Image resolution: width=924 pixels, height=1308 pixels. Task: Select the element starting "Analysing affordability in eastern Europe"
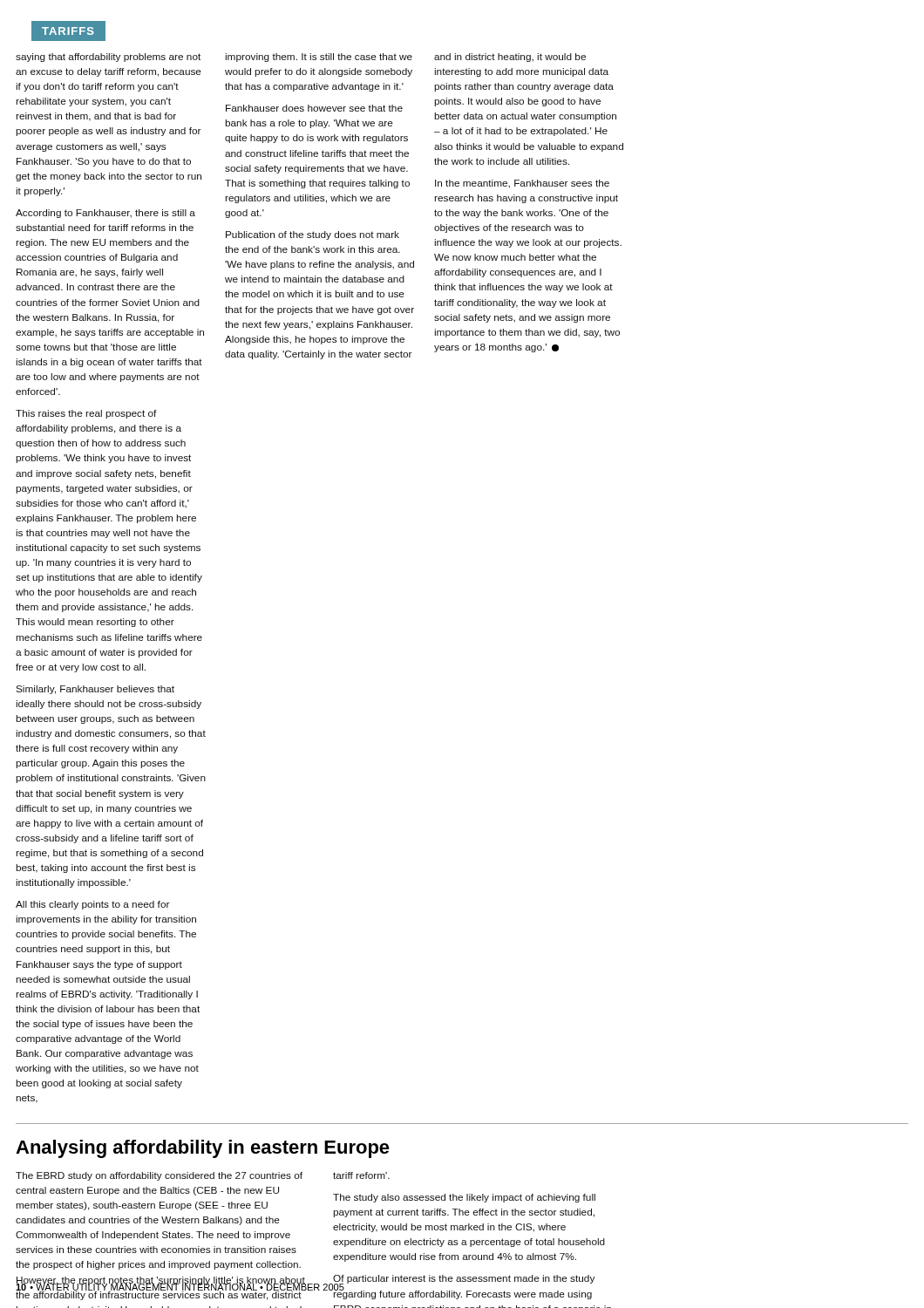tap(203, 1148)
